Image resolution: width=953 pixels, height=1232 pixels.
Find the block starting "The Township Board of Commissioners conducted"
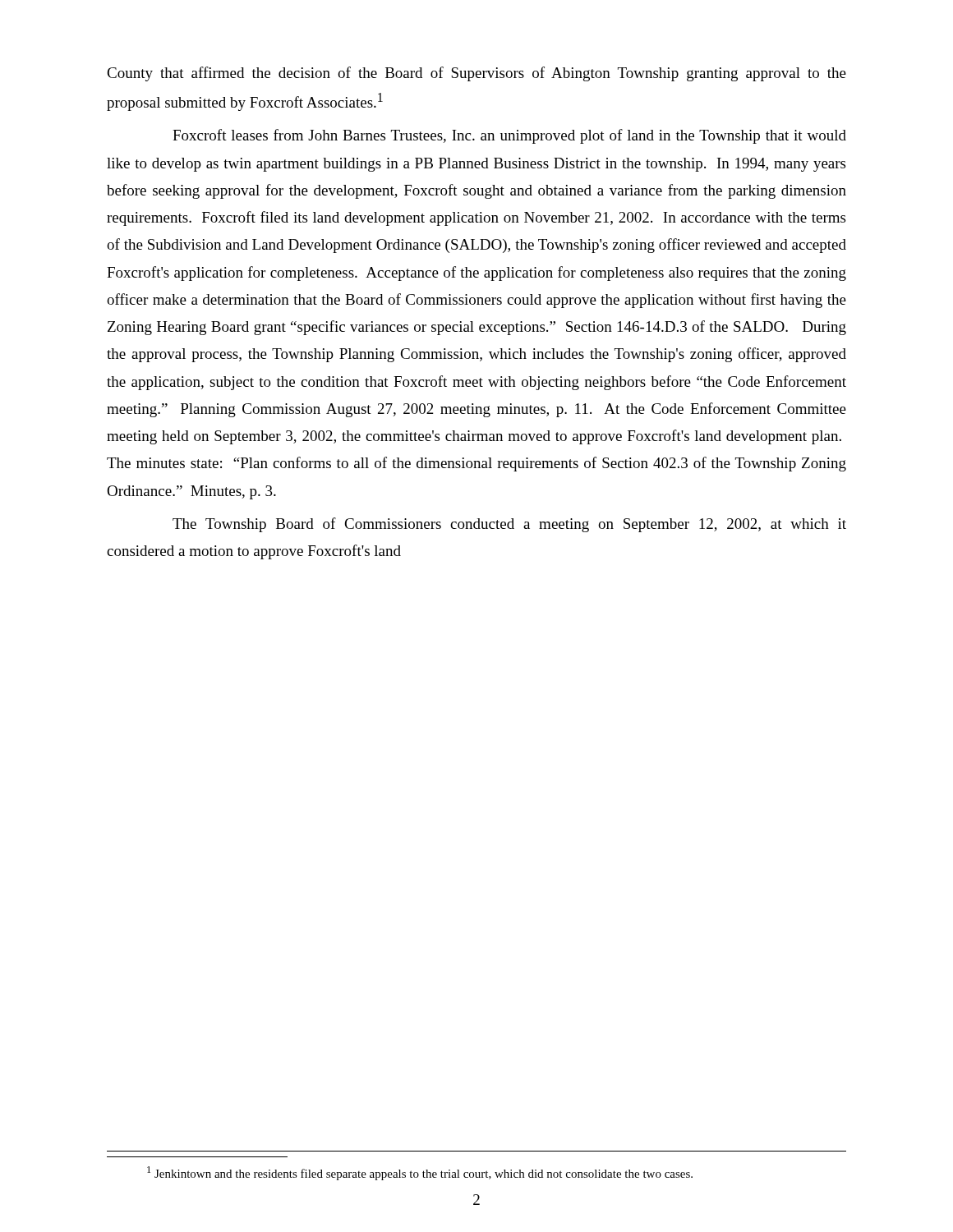point(476,537)
